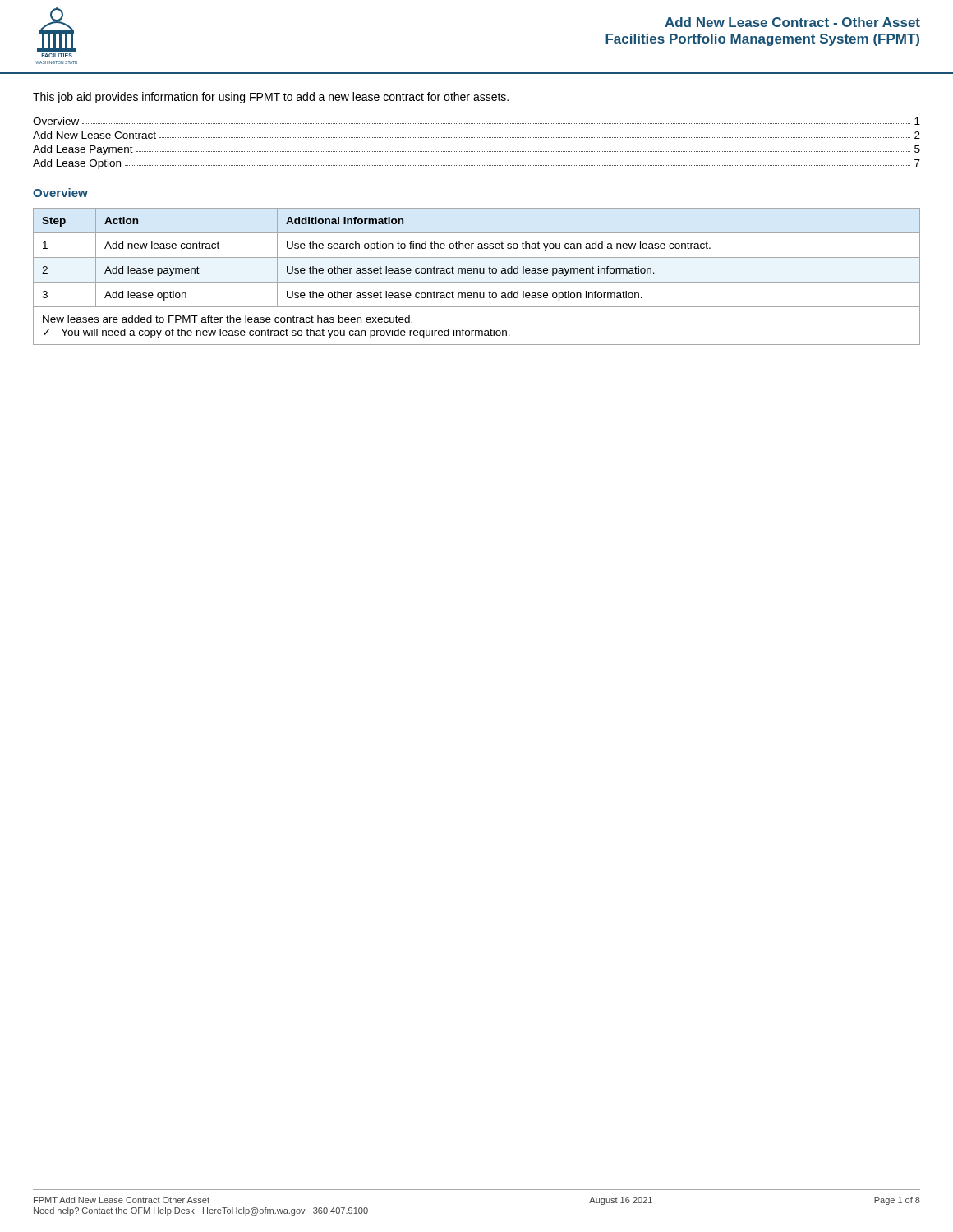The height and width of the screenshot is (1232, 953).
Task: Find the list item with the text "Add Lease Option7"
Action: click(x=476, y=163)
